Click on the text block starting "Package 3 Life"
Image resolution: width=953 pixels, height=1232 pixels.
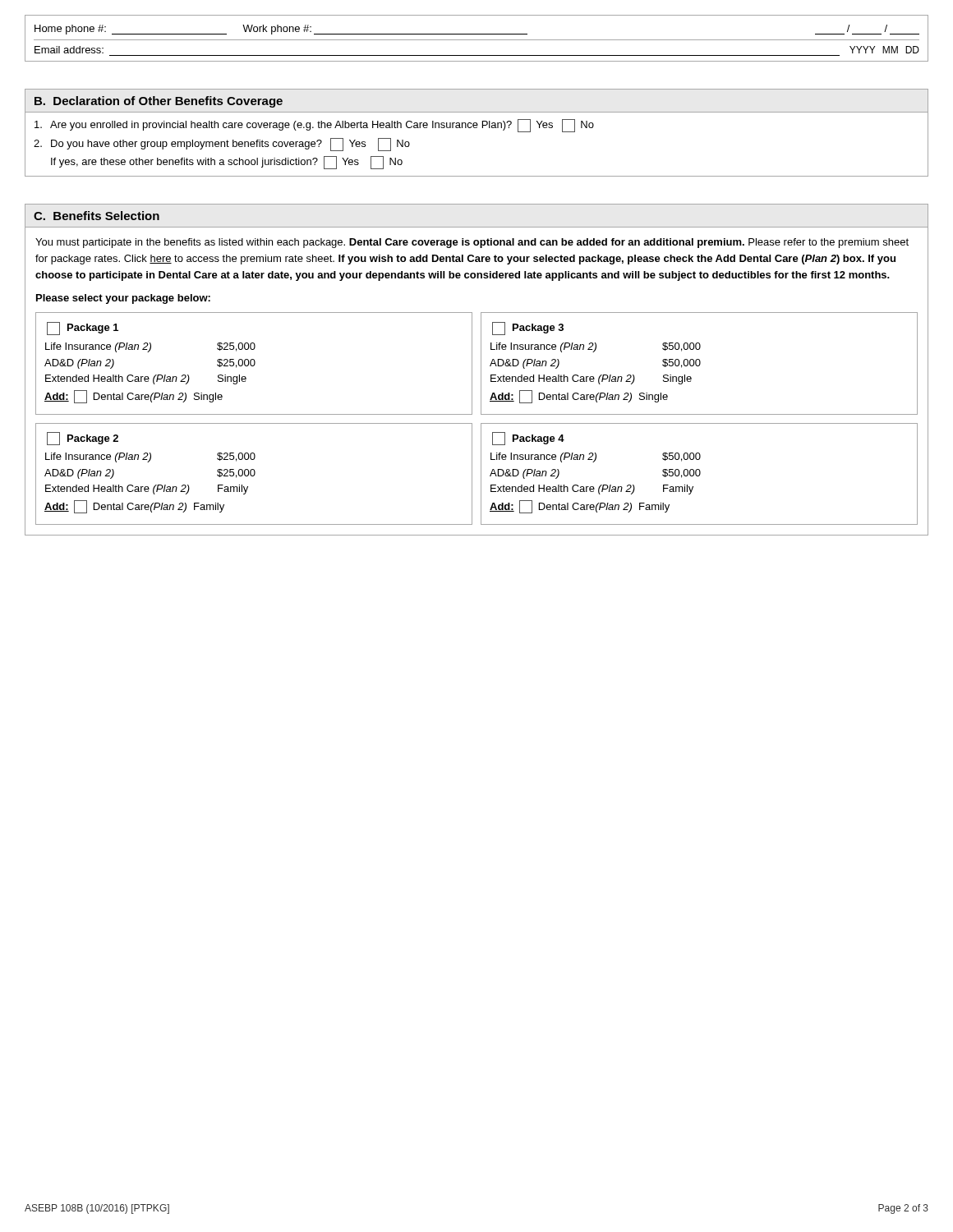tap(699, 363)
